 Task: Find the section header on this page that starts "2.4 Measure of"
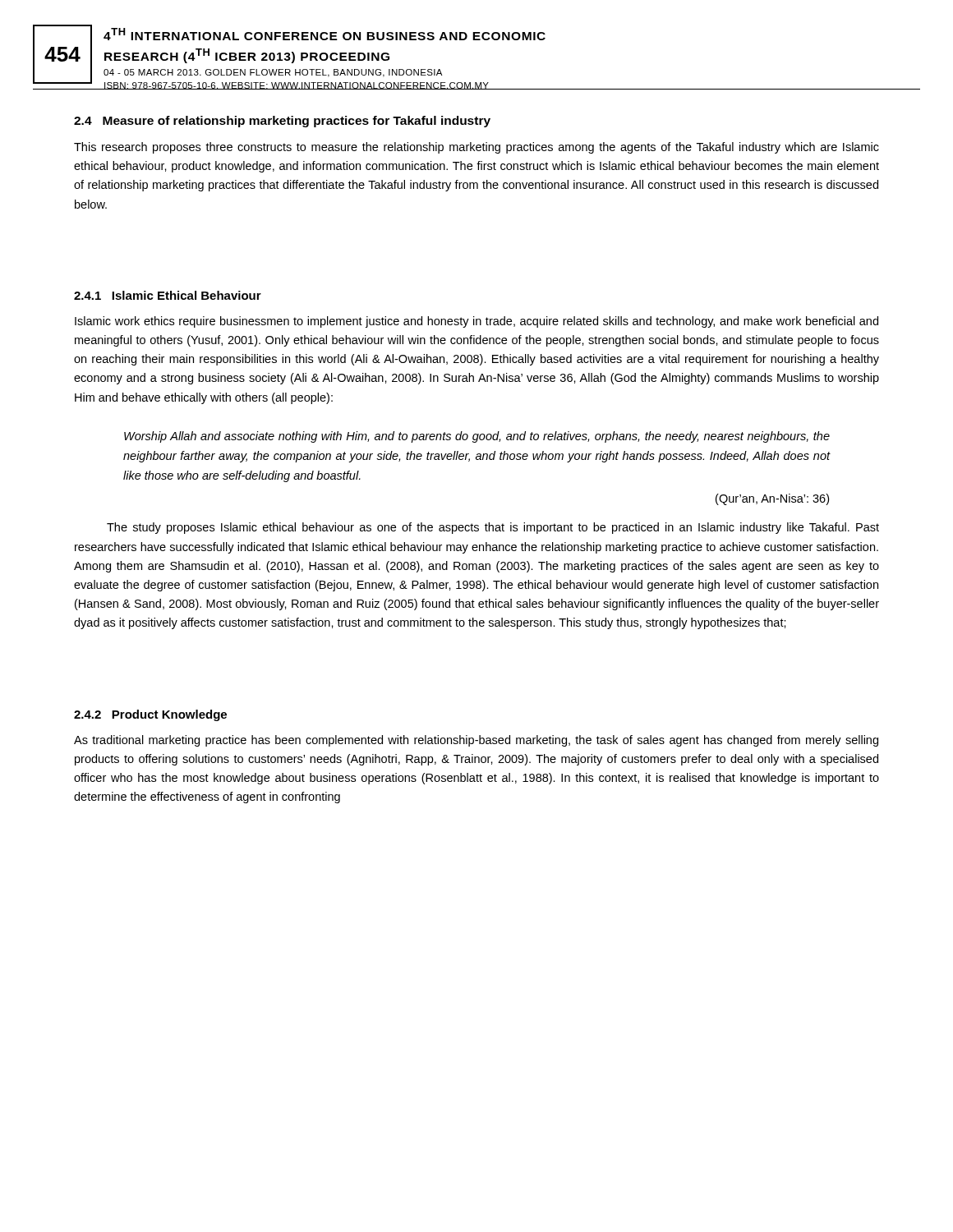pos(282,120)
